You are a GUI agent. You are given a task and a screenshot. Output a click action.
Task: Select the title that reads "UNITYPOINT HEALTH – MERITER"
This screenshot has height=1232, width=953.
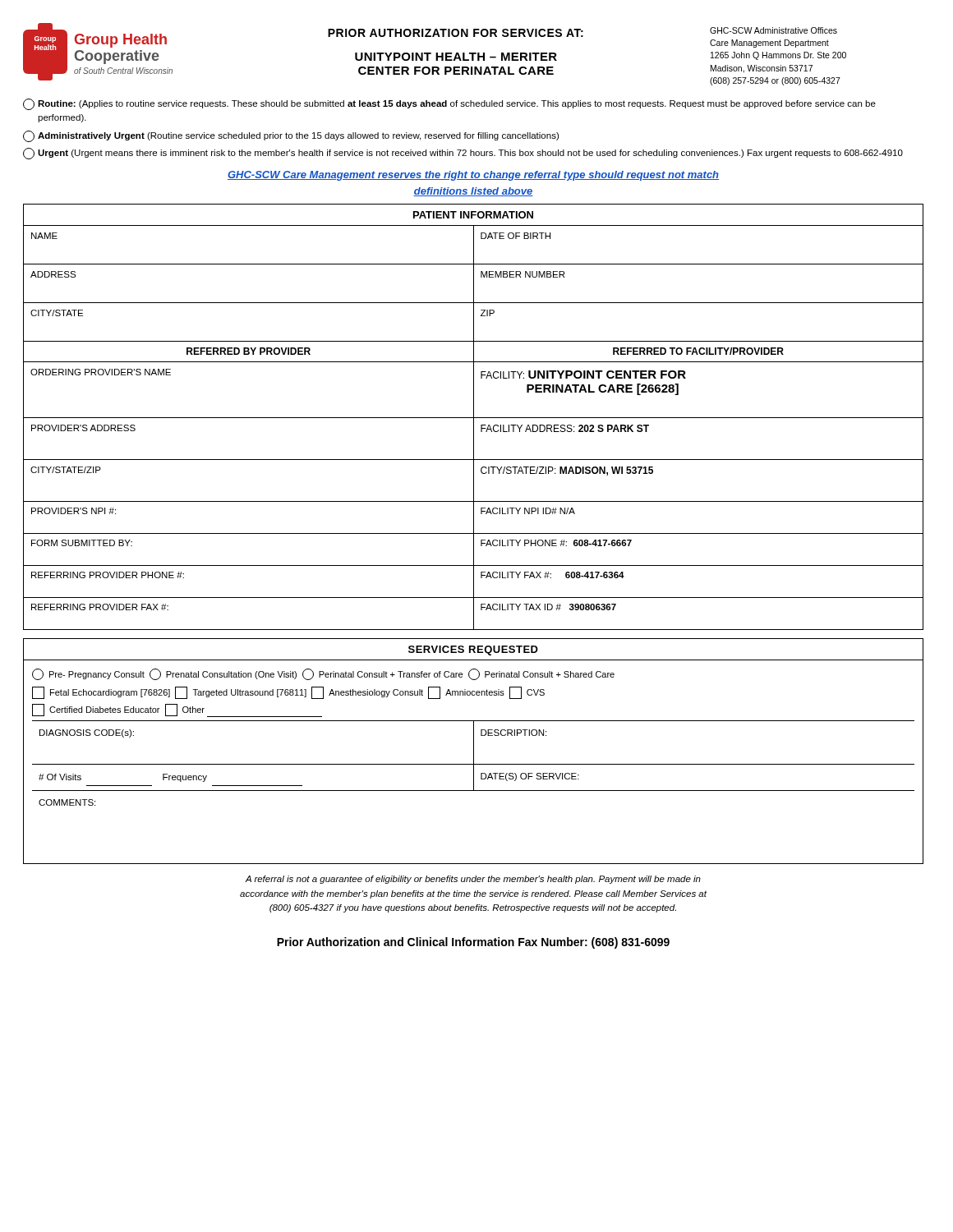456,56
